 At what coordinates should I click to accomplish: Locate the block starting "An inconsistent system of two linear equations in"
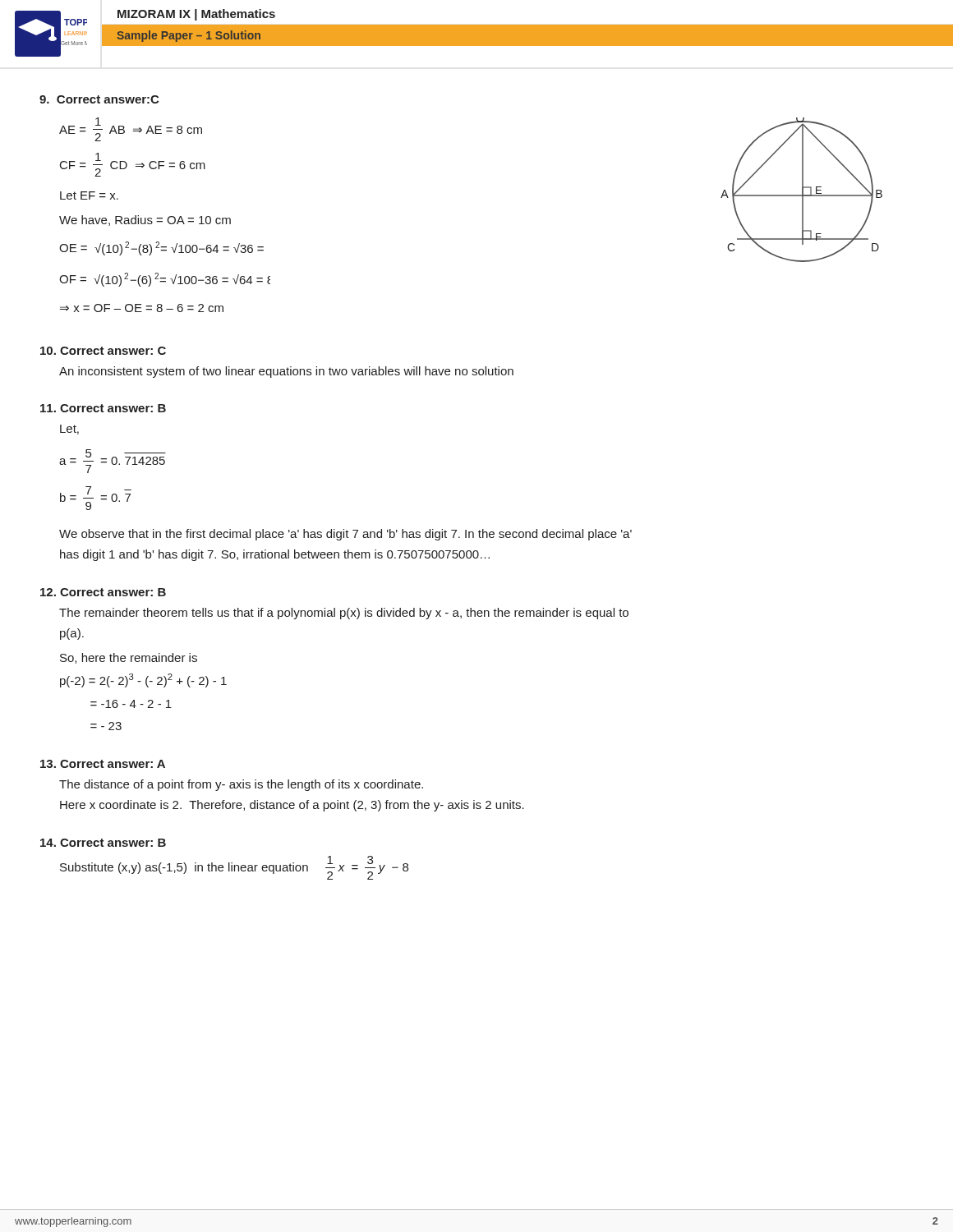287,370
